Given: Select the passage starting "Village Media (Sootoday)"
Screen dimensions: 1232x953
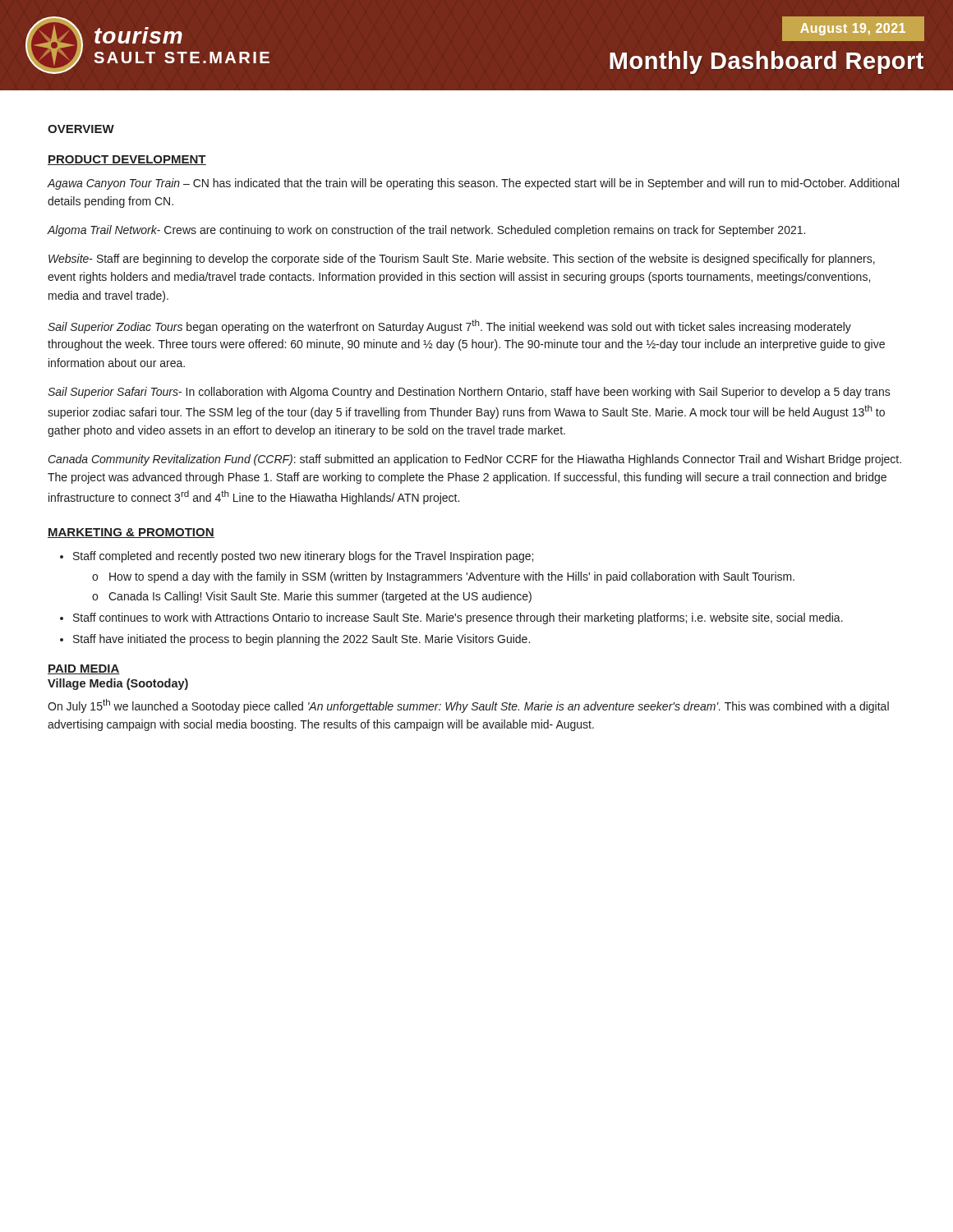Looking at the screenshot, I should coord(118,683).
